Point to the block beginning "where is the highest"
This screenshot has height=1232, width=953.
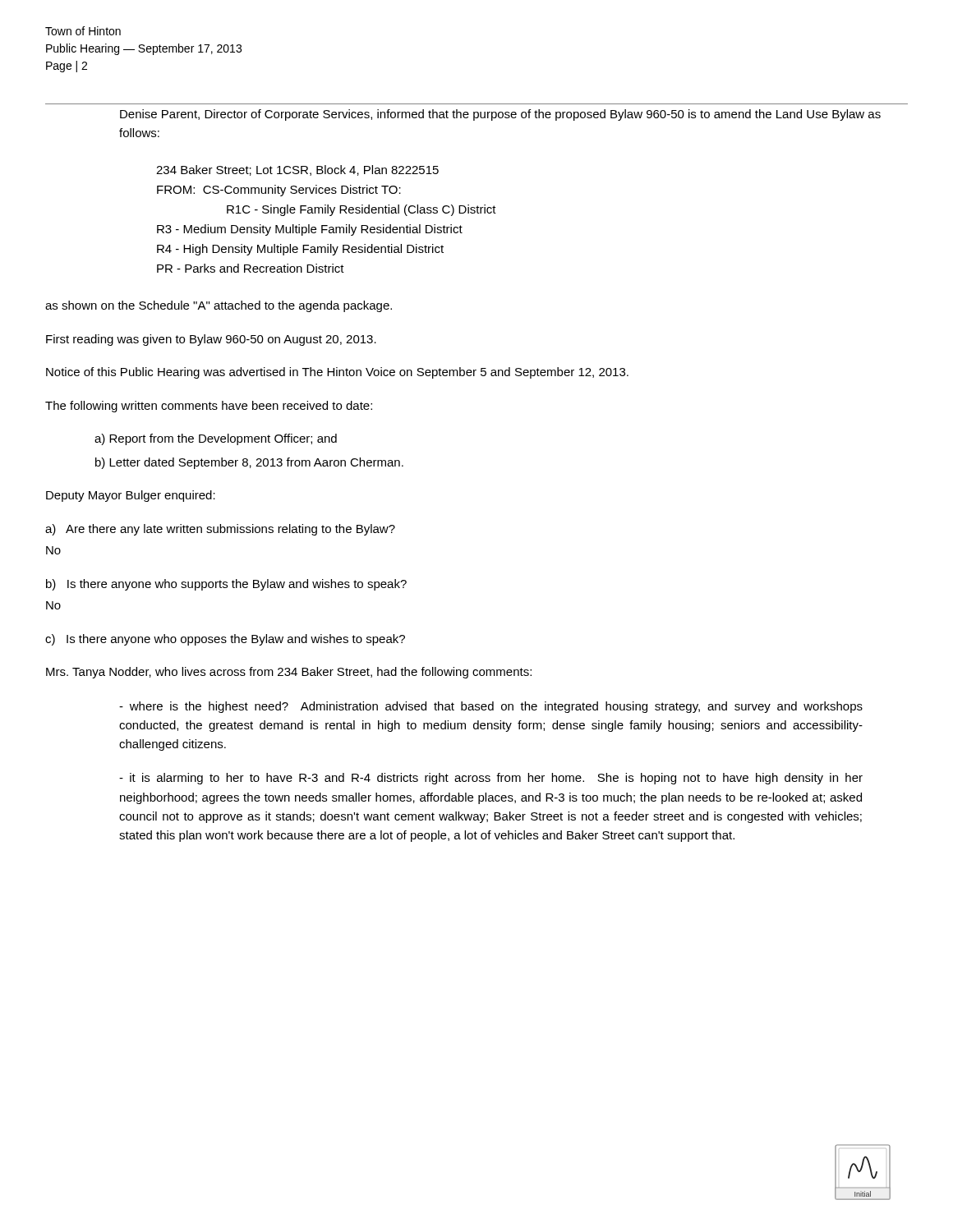[x=491, y=725]
